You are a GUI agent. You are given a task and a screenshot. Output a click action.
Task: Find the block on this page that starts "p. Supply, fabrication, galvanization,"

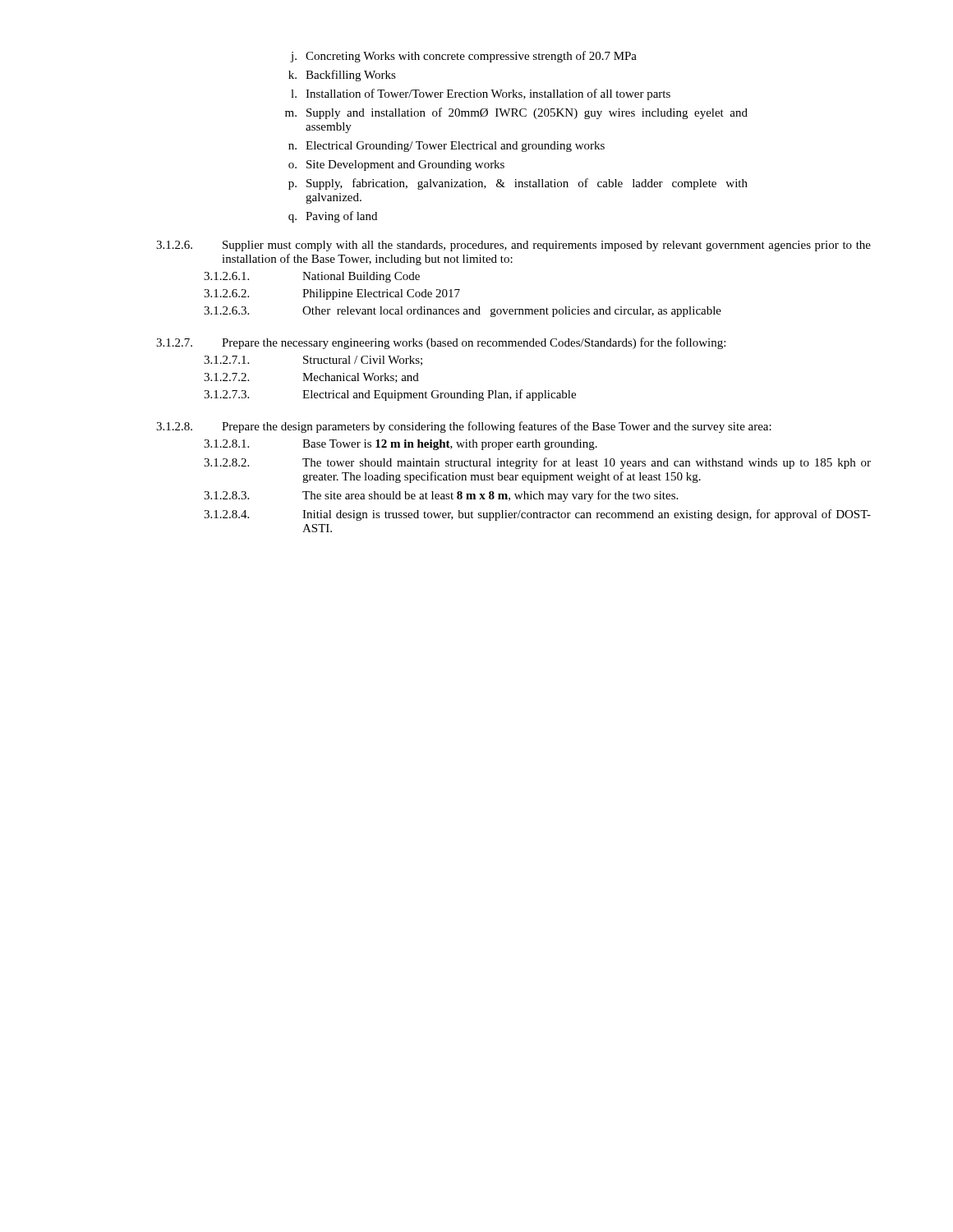[509, 191]
